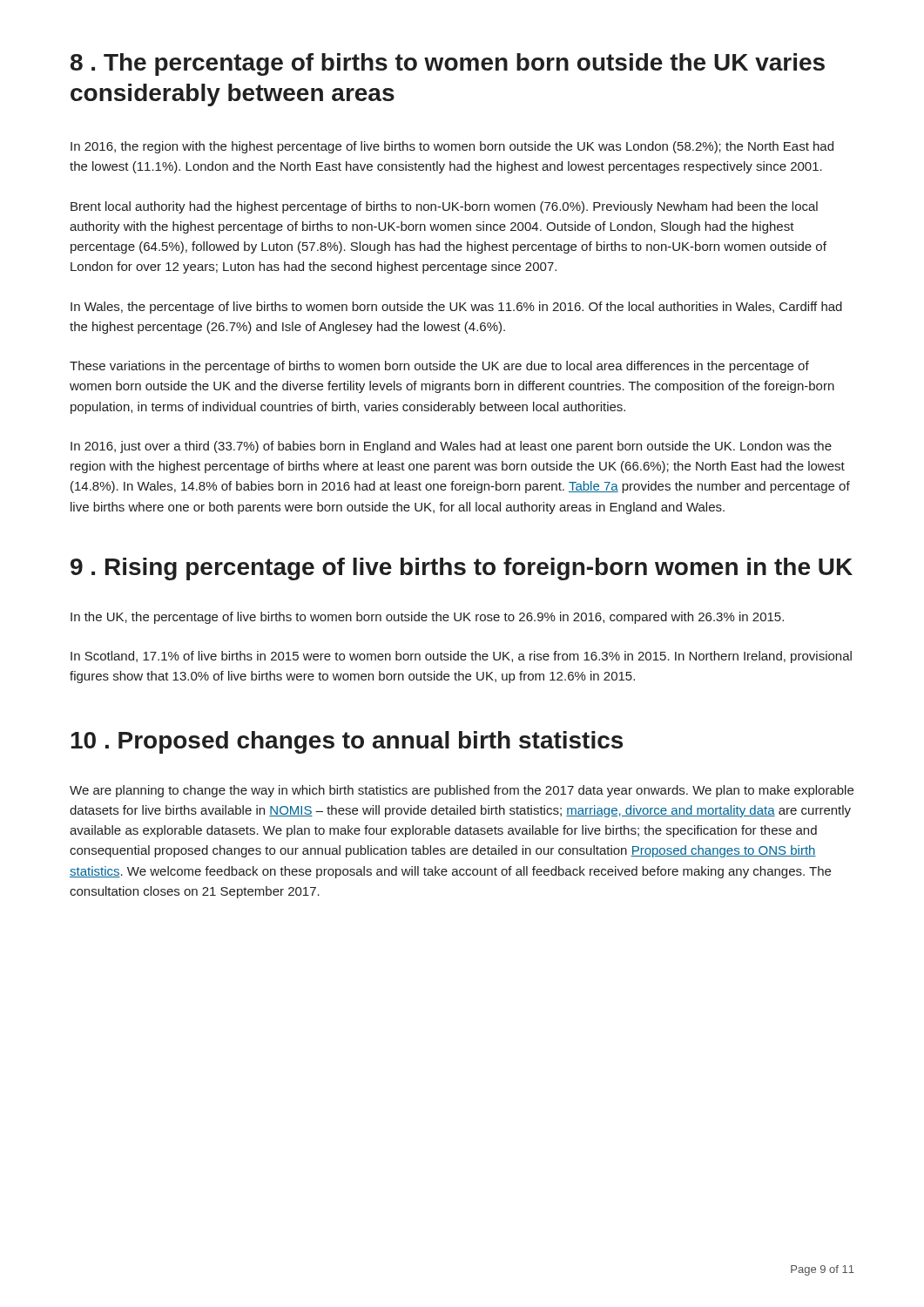Viewport: 924px width, 1307px height.
Task: Find the text block with the text "In 2016, just over a third"
Action: [460, 476]
